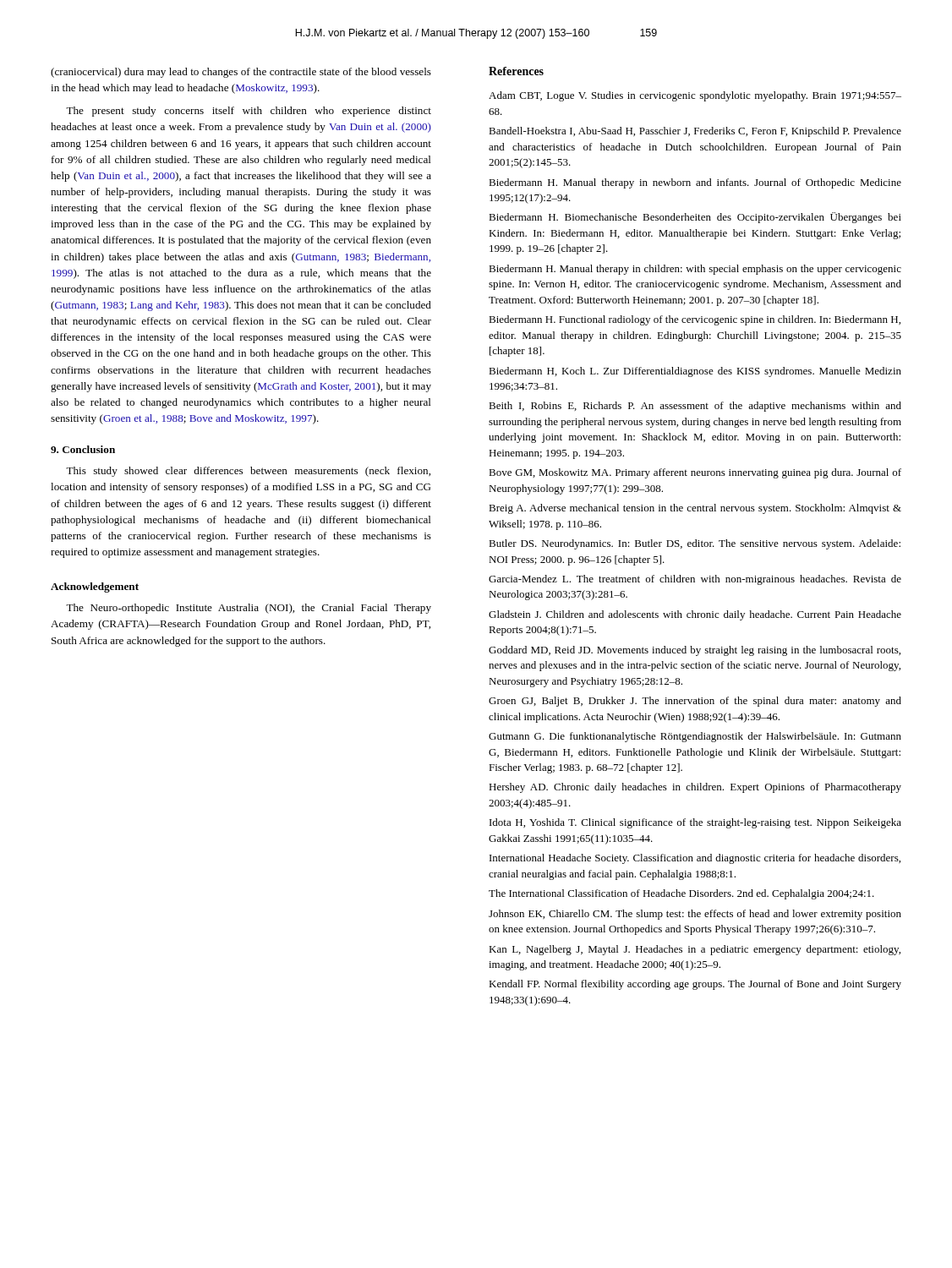
Task: Select the text block that says "Biedermann H. Biomechanische Besonderheiten des Occipito-zervika­len Überganges bei"
Action: [695, 233]
